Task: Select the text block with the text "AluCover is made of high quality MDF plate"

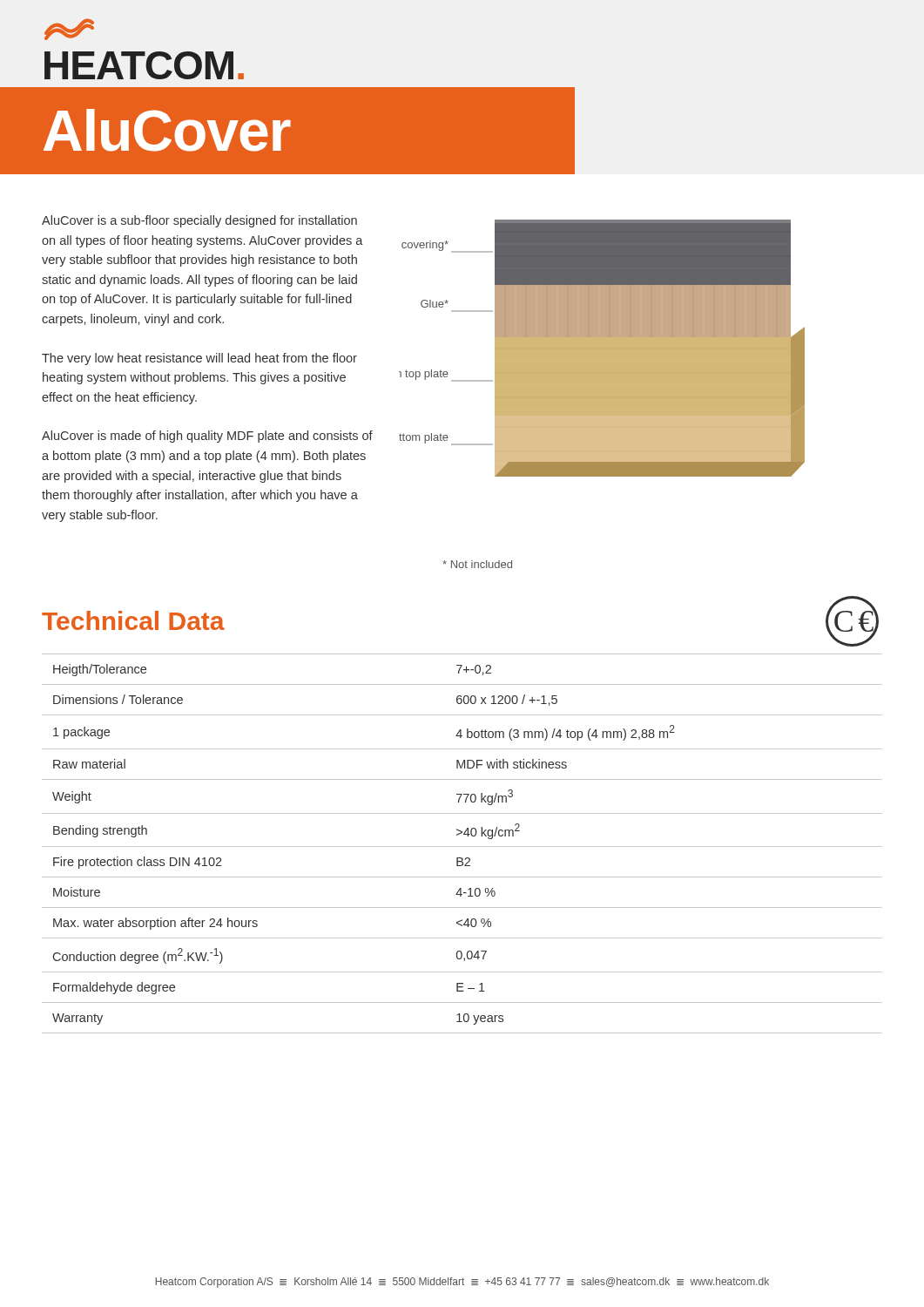Action: click(x=207, y=475)
